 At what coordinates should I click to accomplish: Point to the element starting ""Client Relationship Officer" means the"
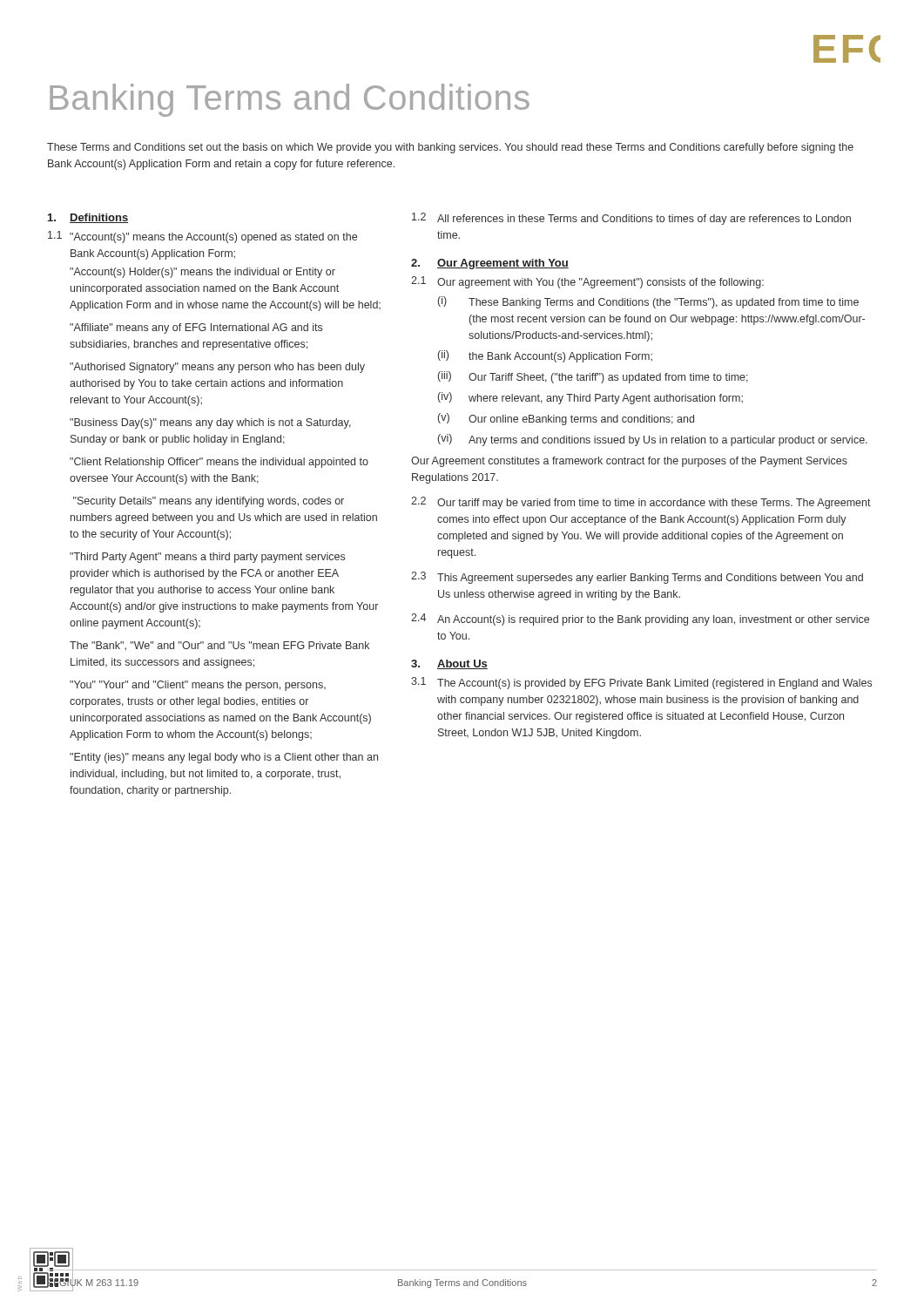tap(219, 470)
